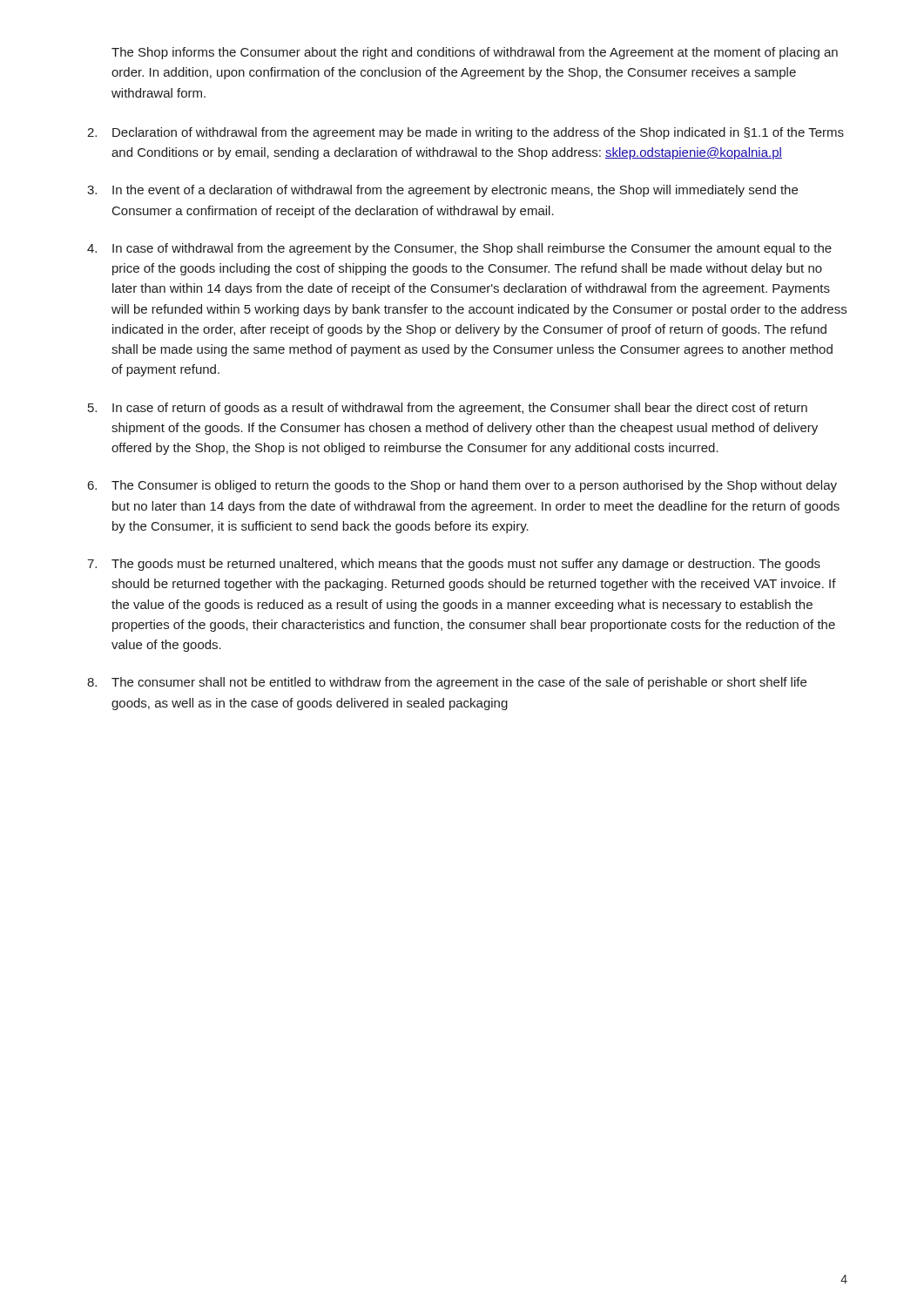Click the passage that begins "5. In case of return"

coord(467,427)
